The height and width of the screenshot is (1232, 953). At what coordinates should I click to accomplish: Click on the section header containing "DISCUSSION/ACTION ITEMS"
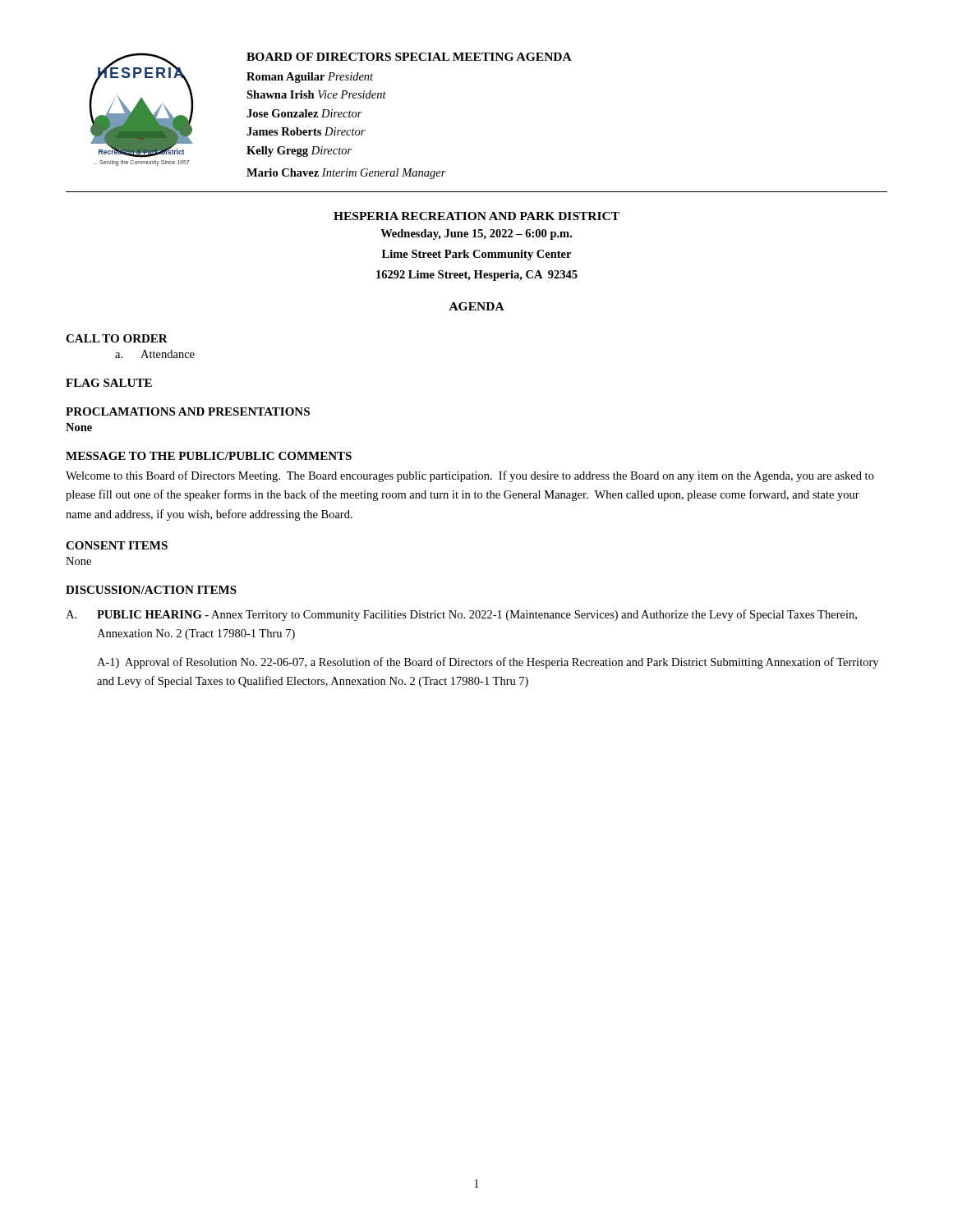coord(151,590)
